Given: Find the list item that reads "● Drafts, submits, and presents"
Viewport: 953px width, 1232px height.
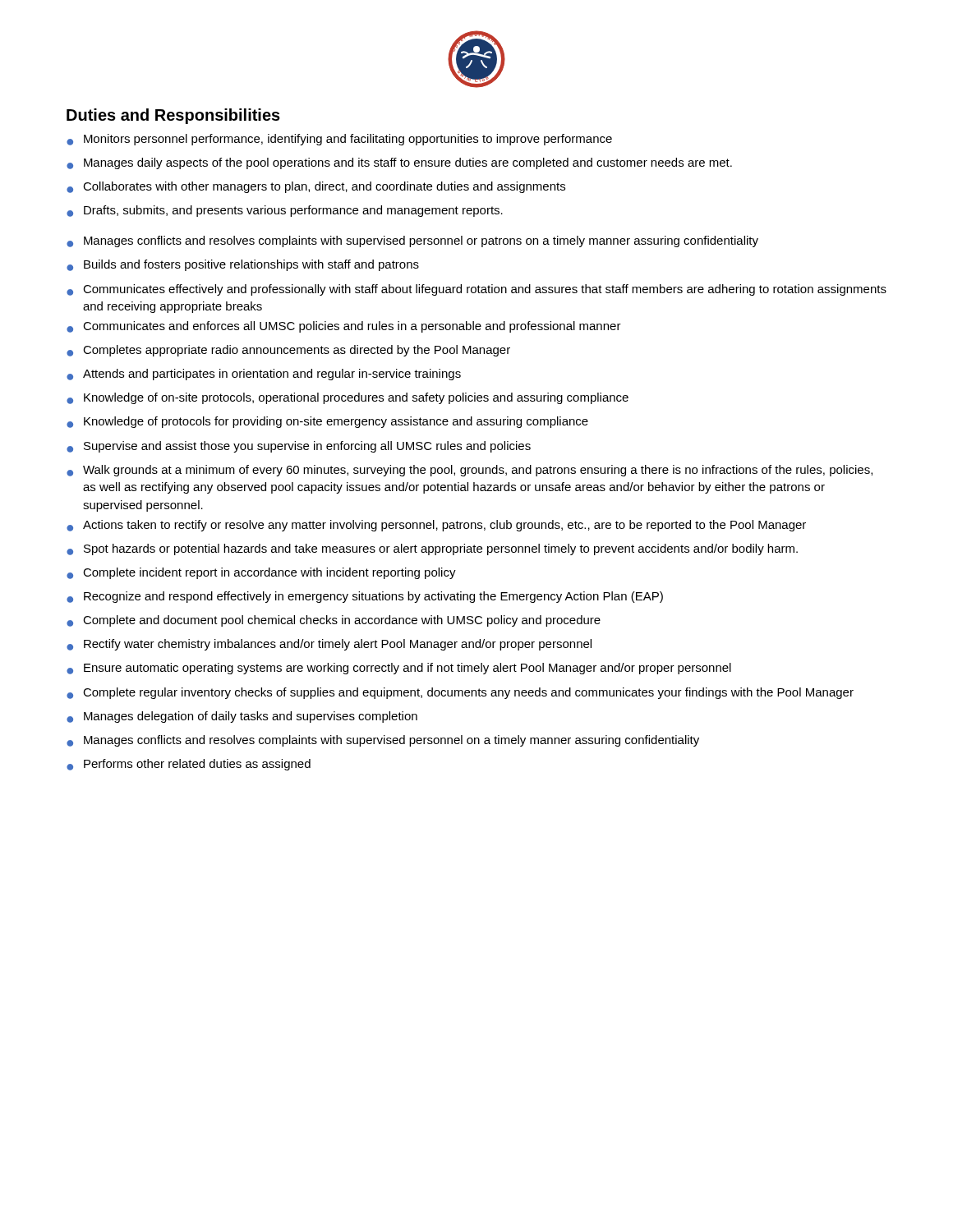Looking at the screenshot, I should point(476,213).
